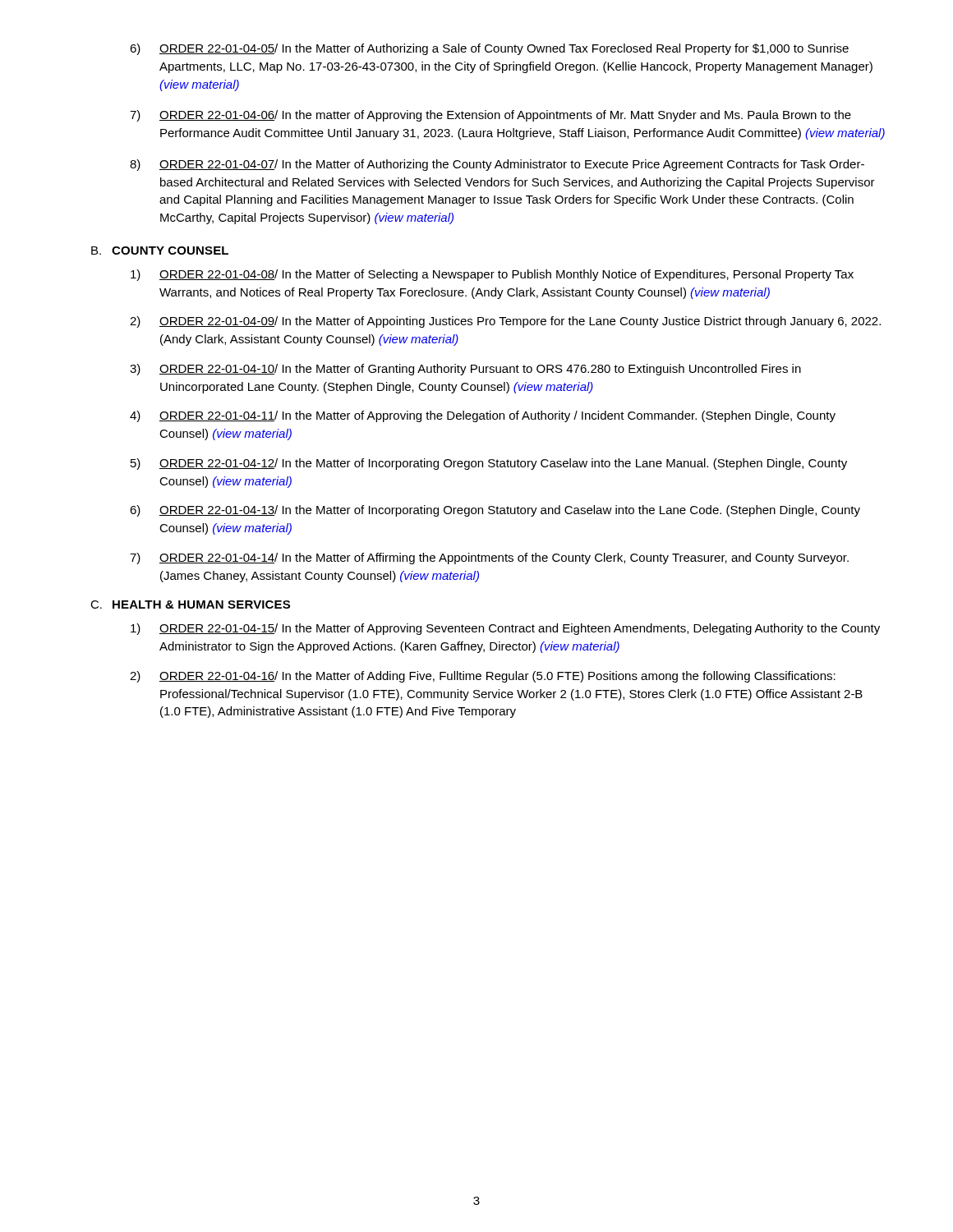Screen dimensions: 1232x953
Task: Select the list item that reads "6) ORDER 22-01-04-13/ In"
Action: point(509,519)
